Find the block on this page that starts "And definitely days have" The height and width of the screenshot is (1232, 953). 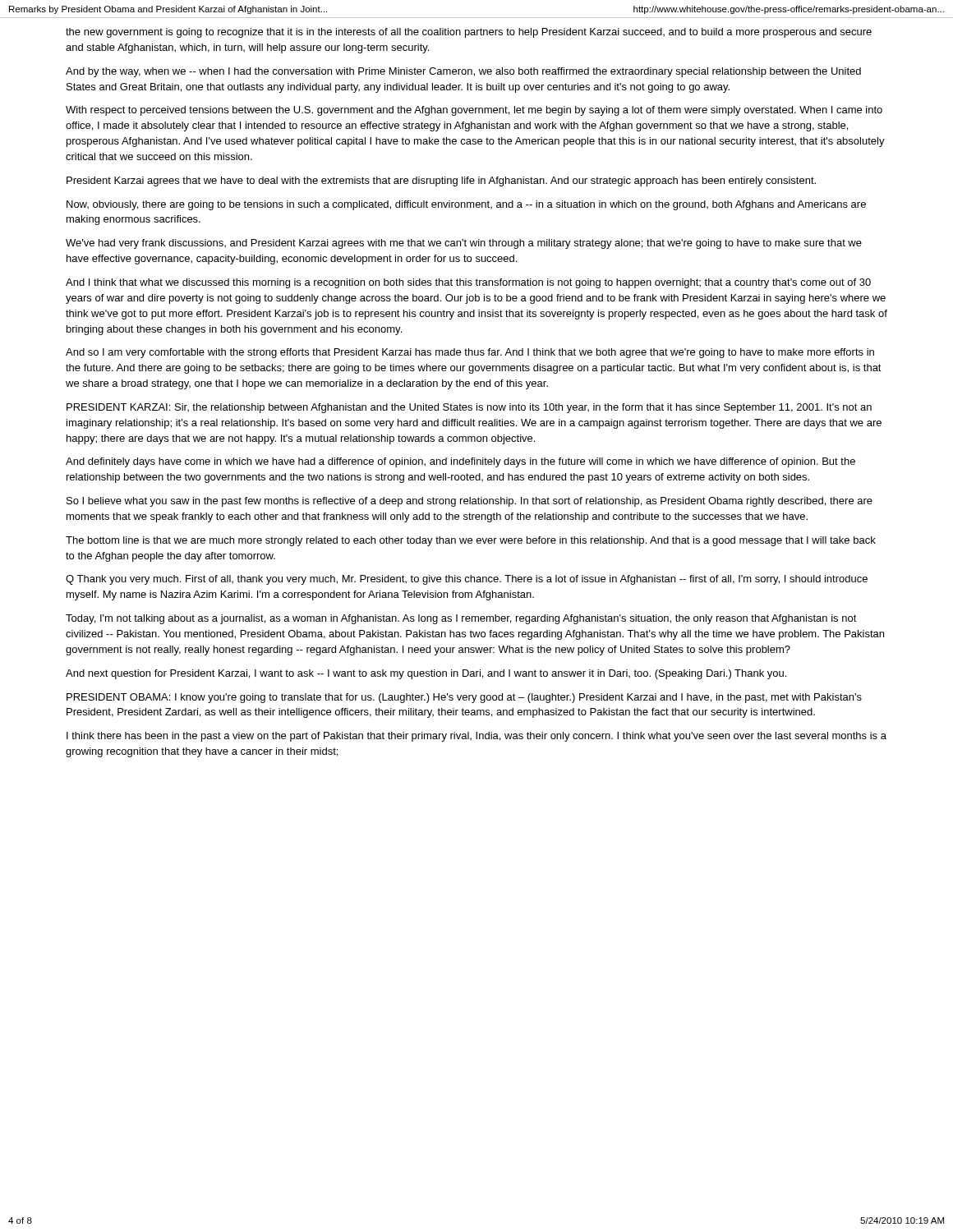[461, 469]
